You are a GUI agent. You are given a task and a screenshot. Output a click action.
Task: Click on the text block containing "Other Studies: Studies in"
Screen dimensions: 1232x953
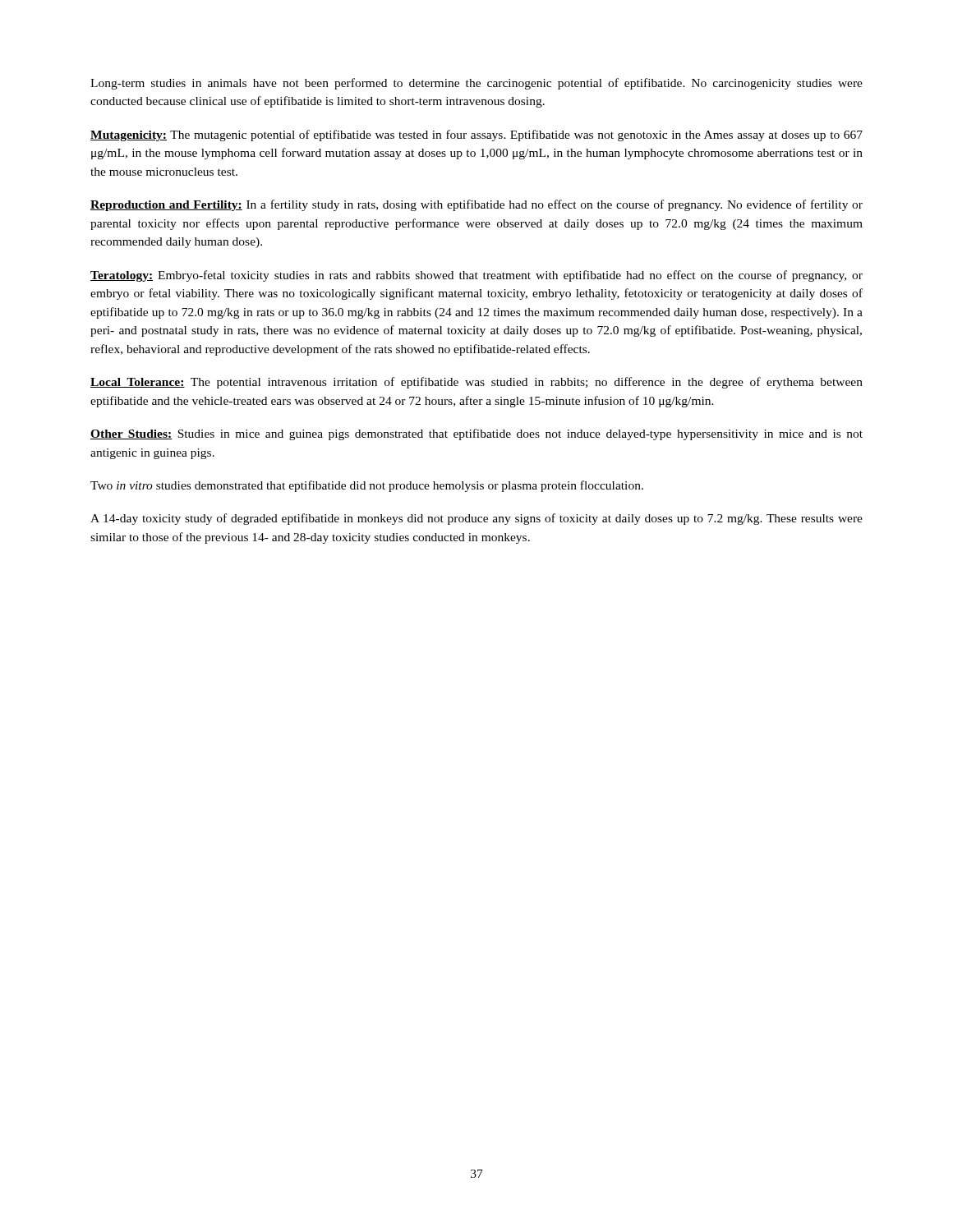click(476, 442)
